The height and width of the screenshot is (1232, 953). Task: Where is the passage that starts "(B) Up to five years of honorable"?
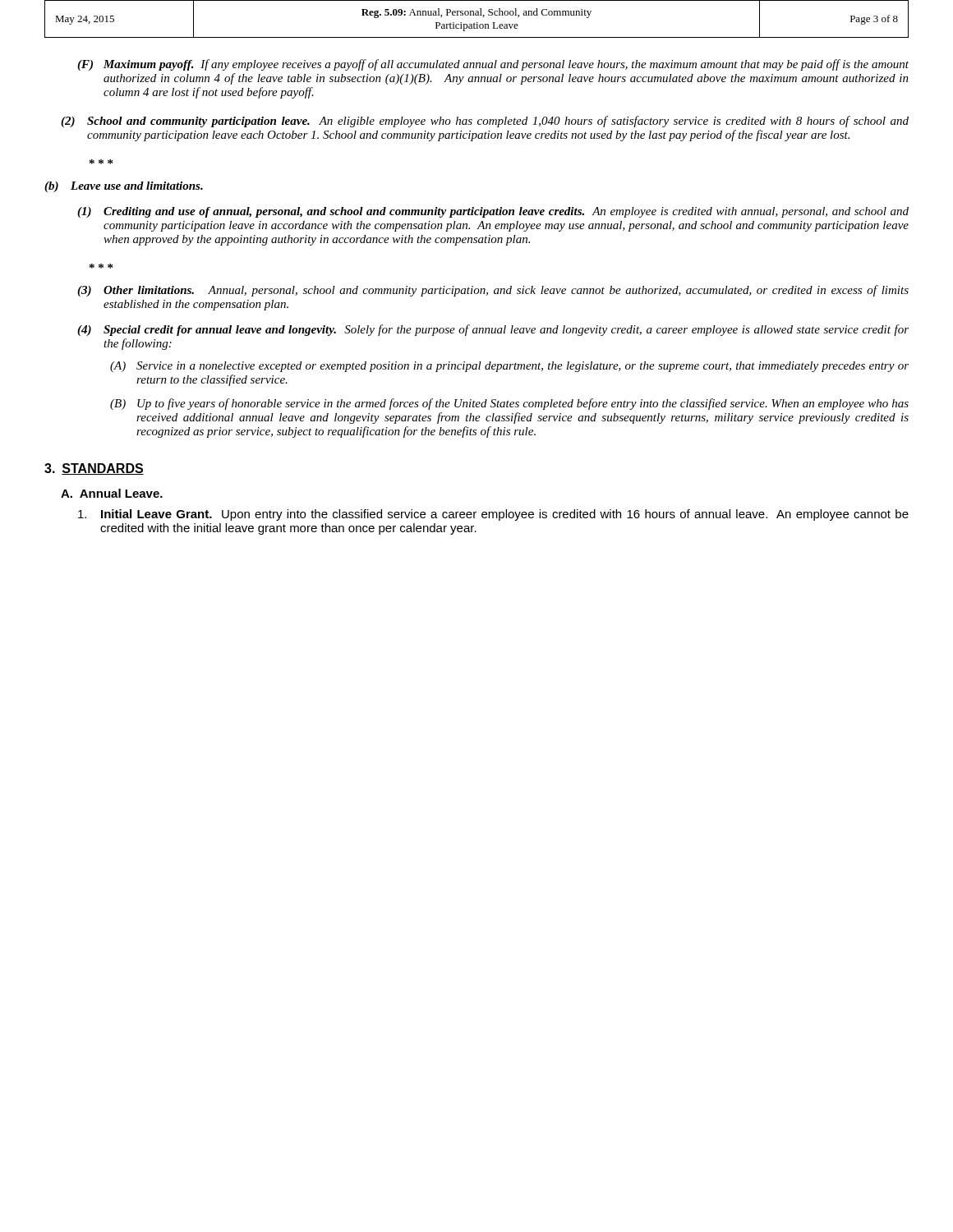pyautogui.click(x=509, y=418)
